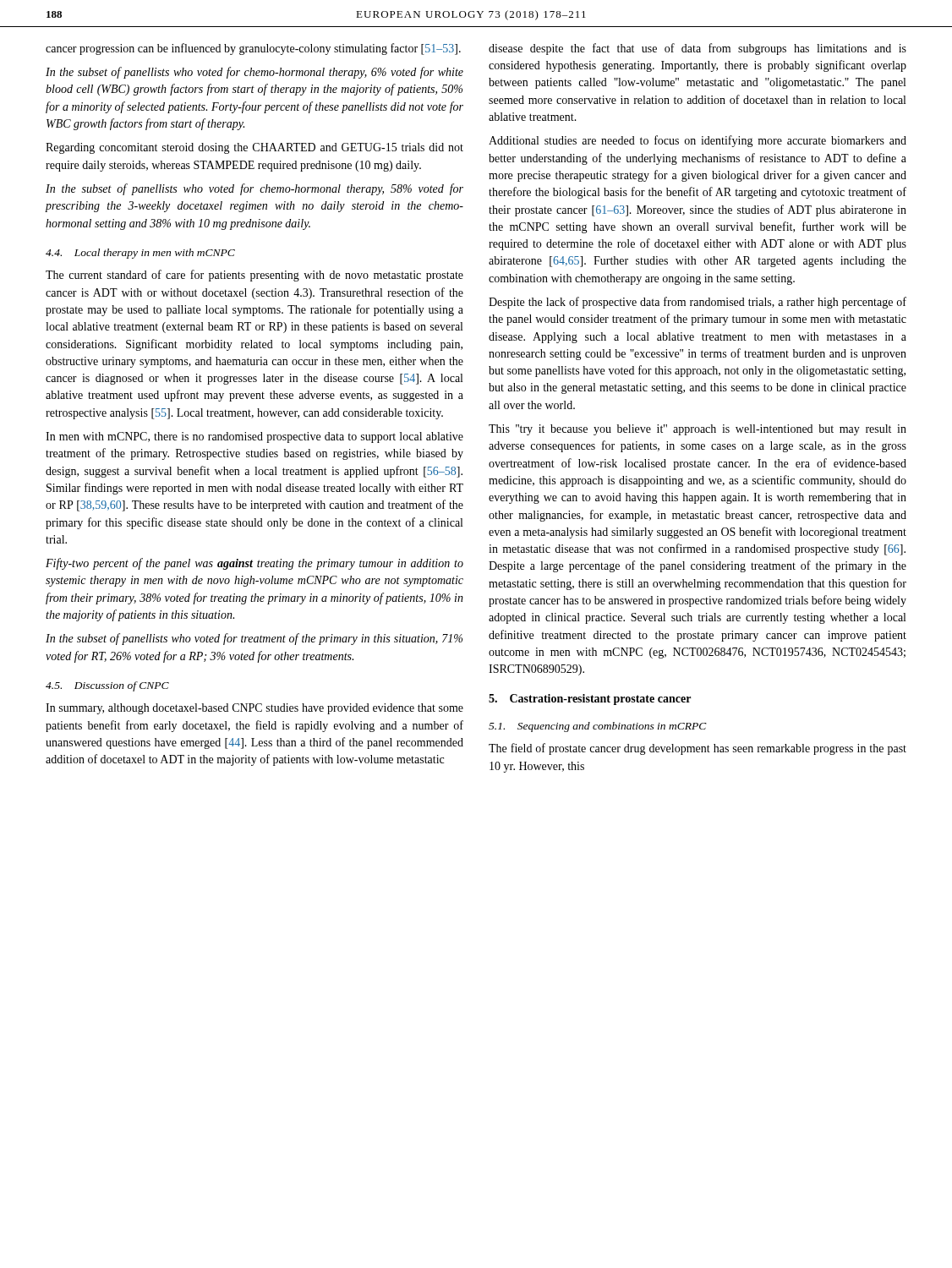
Task: Find the block on this page that starts "Additional studies are needed to"
Action: click(x=697, y=210)
